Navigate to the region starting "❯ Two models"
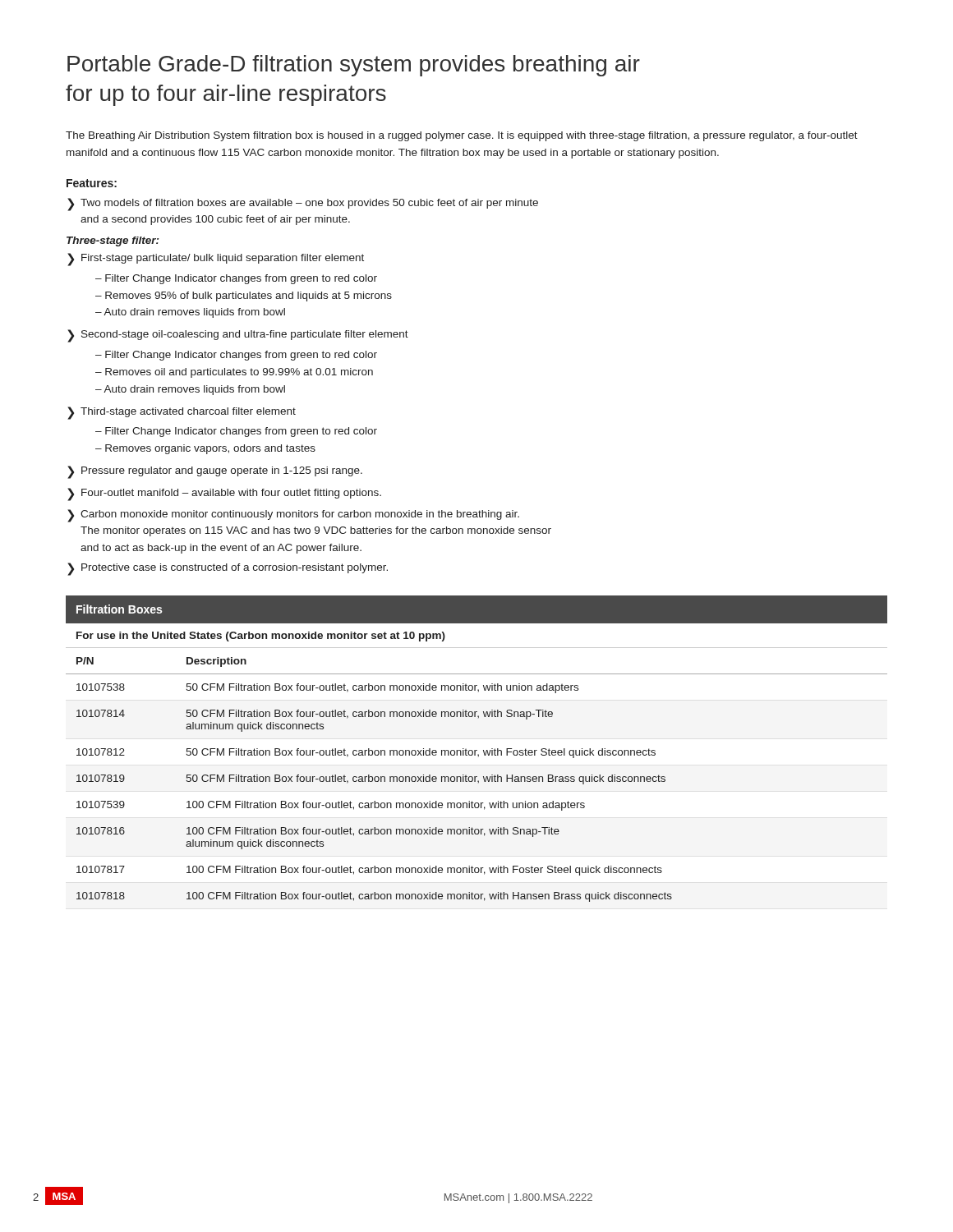Viewport: 953px width, 1232px height. coord(476,211)
